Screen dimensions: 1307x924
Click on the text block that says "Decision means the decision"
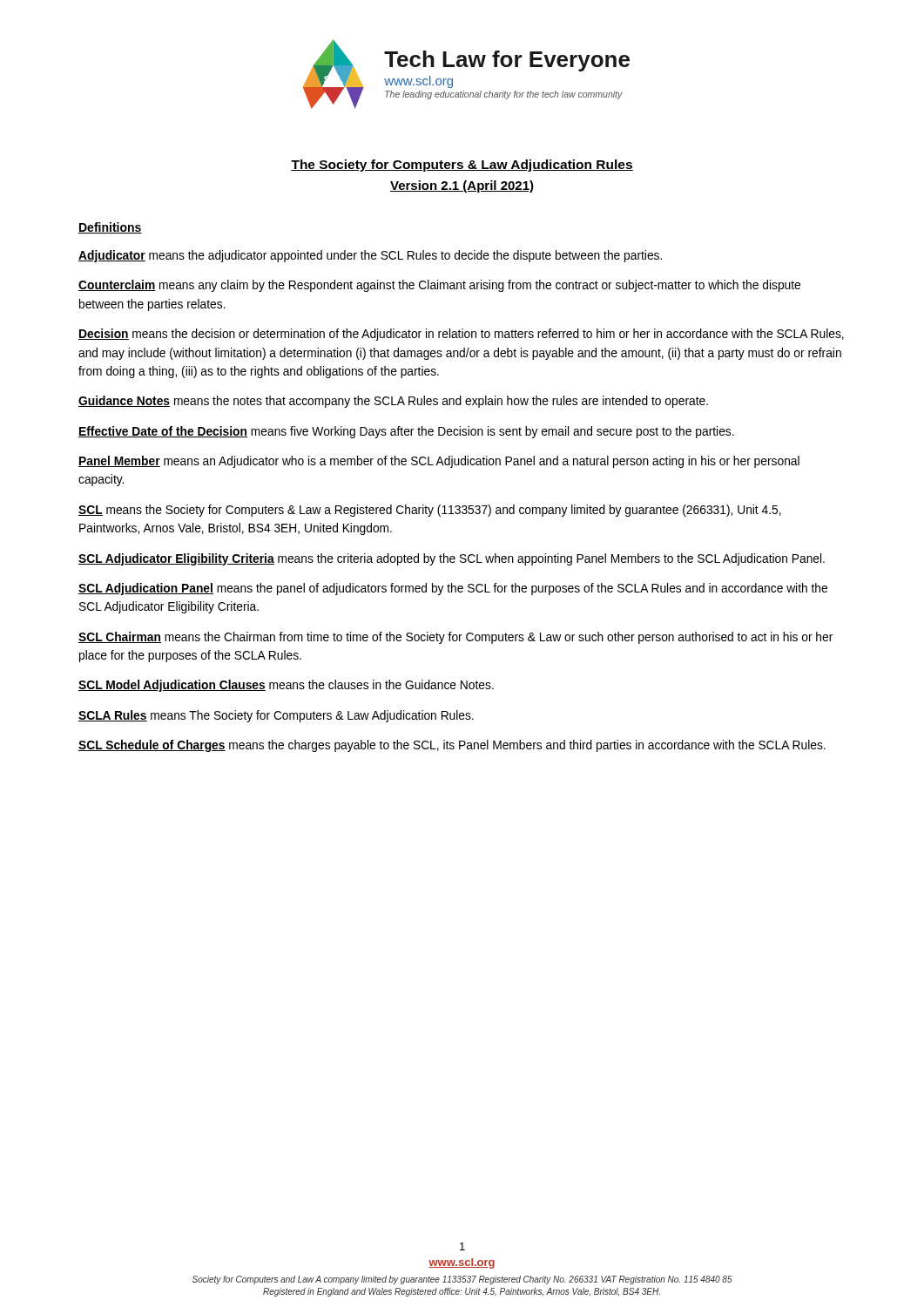(461, 353)
